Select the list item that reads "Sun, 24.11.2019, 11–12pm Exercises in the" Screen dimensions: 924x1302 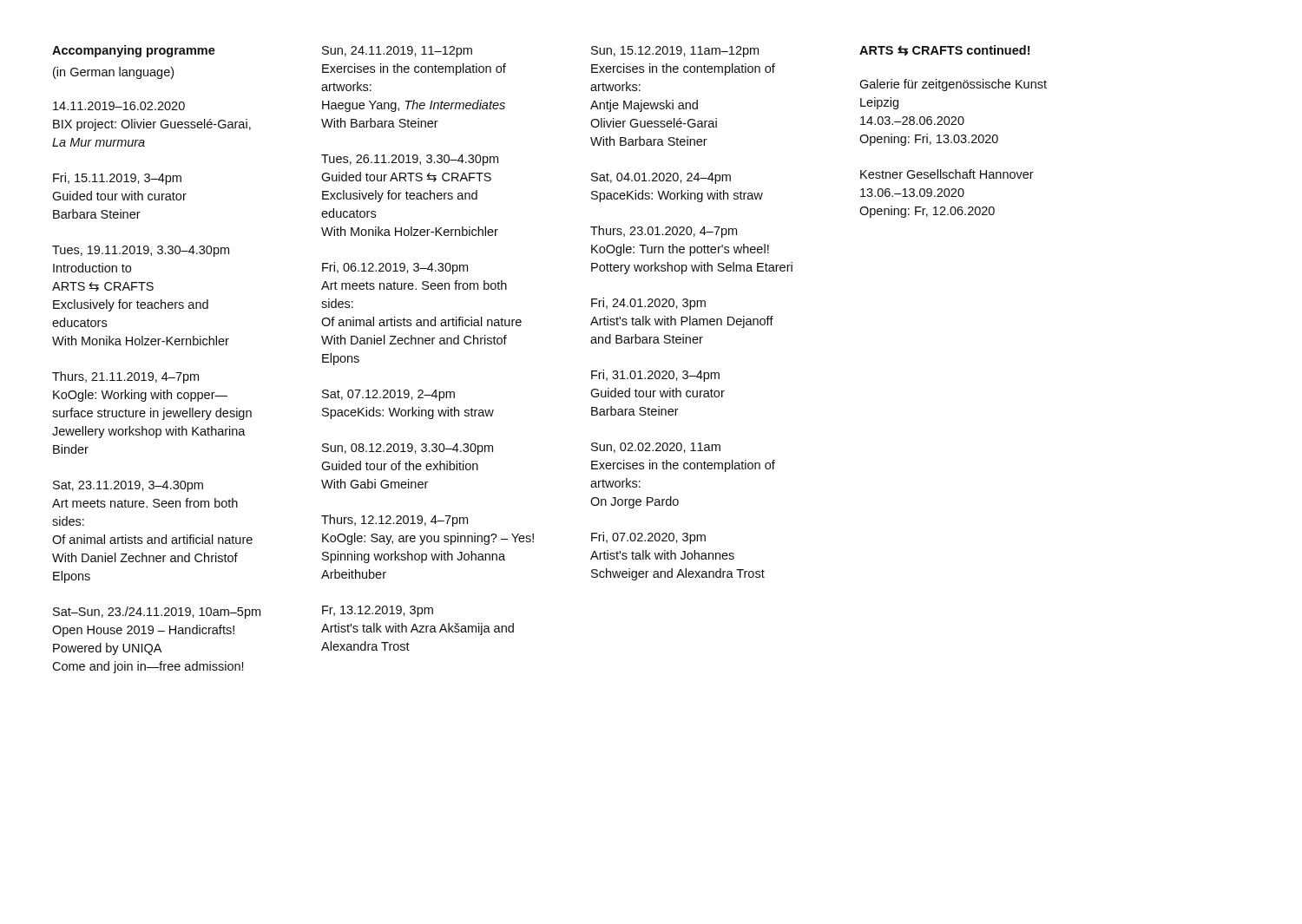tap(397, 52)
